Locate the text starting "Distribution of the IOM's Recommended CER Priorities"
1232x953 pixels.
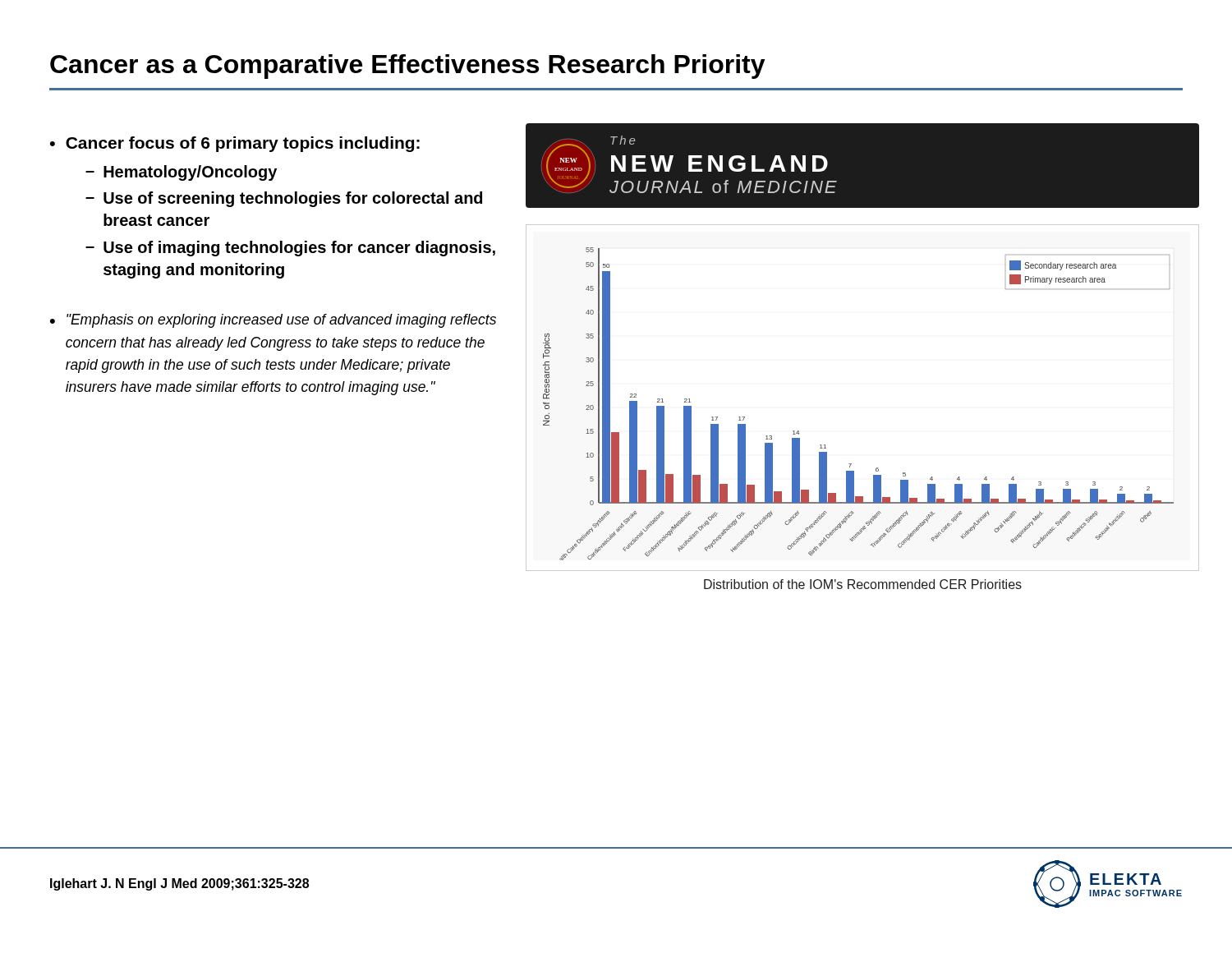[862, 585]
